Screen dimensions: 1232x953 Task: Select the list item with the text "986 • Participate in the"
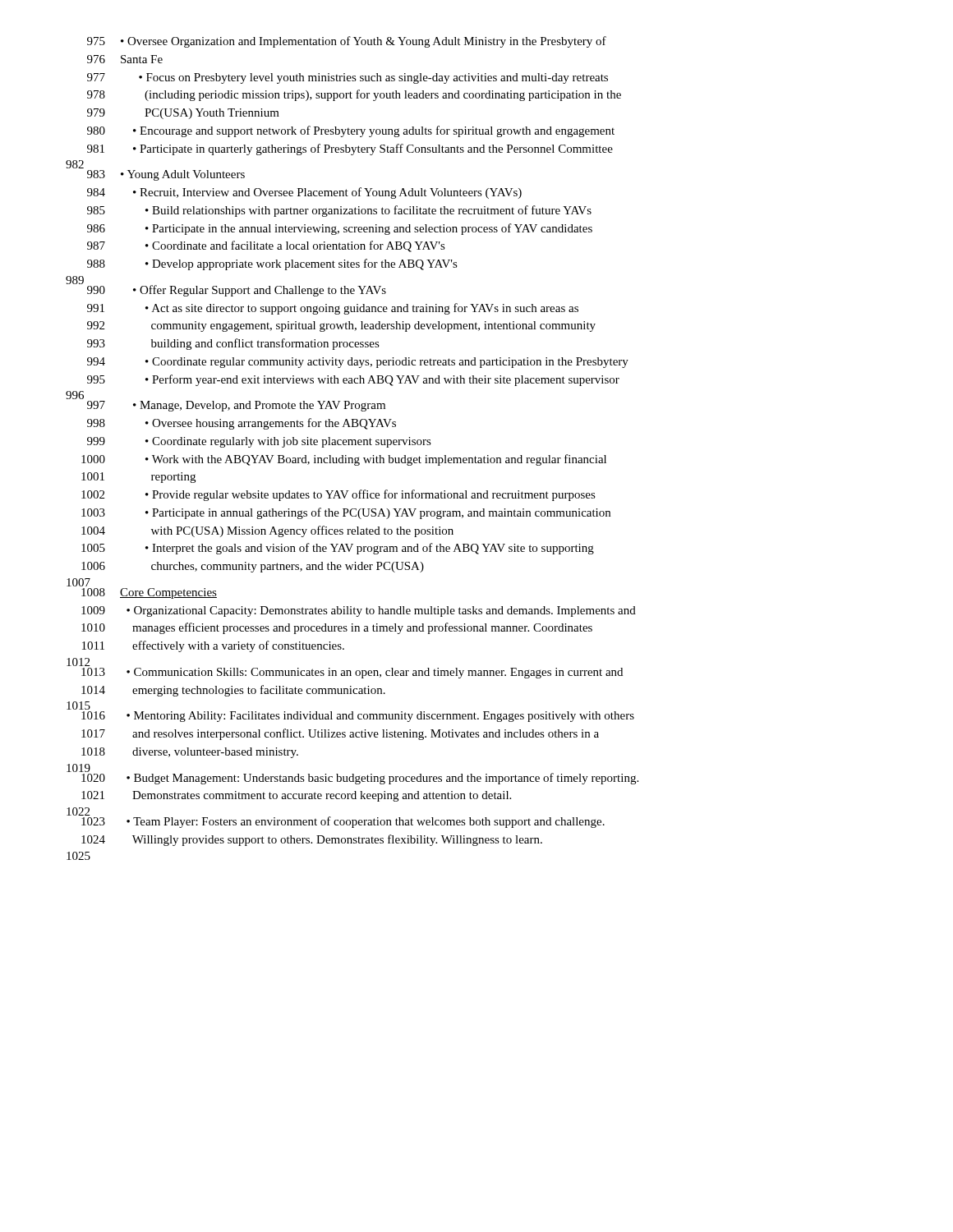476,229
